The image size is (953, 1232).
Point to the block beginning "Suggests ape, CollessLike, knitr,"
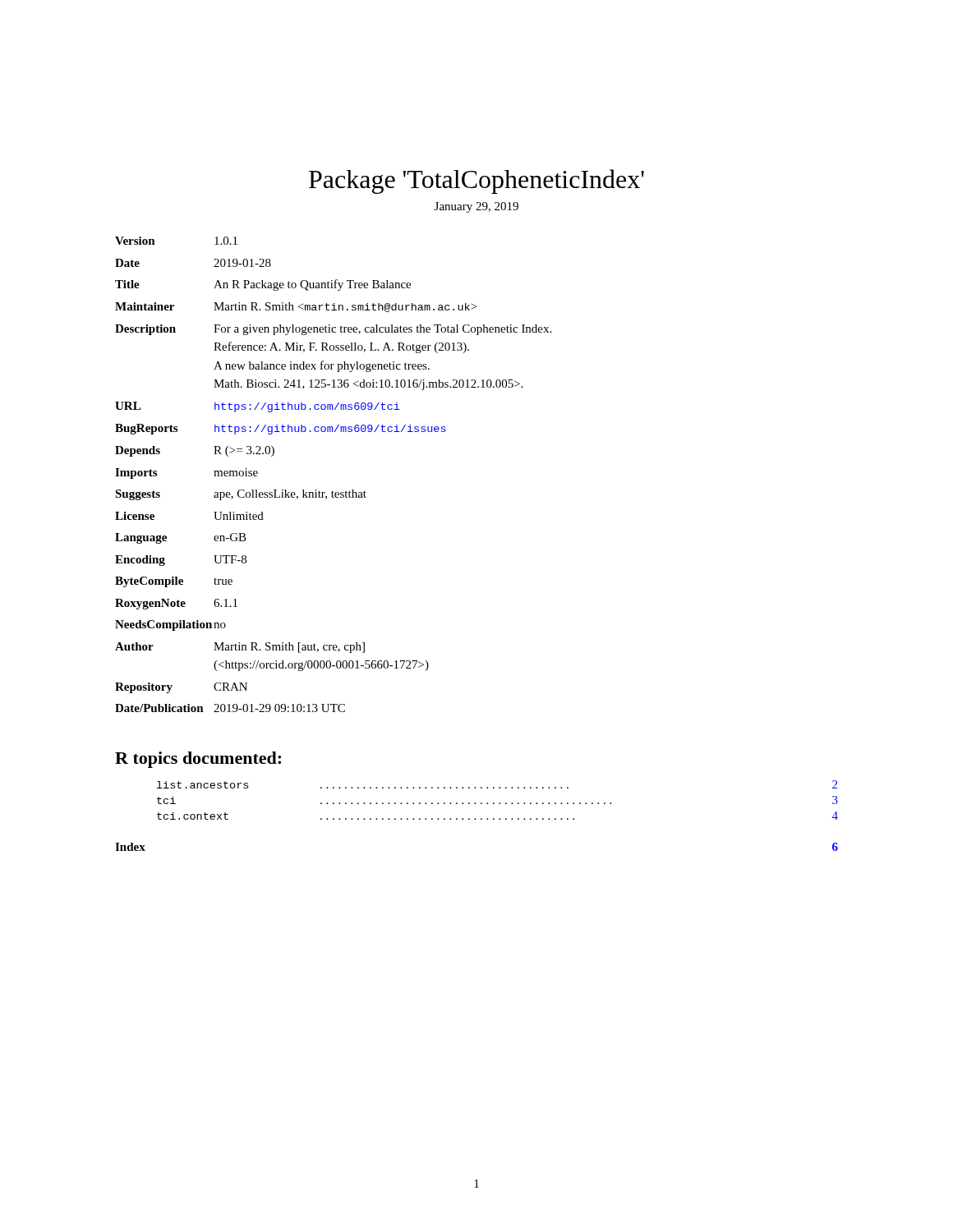tap(241, 495)
